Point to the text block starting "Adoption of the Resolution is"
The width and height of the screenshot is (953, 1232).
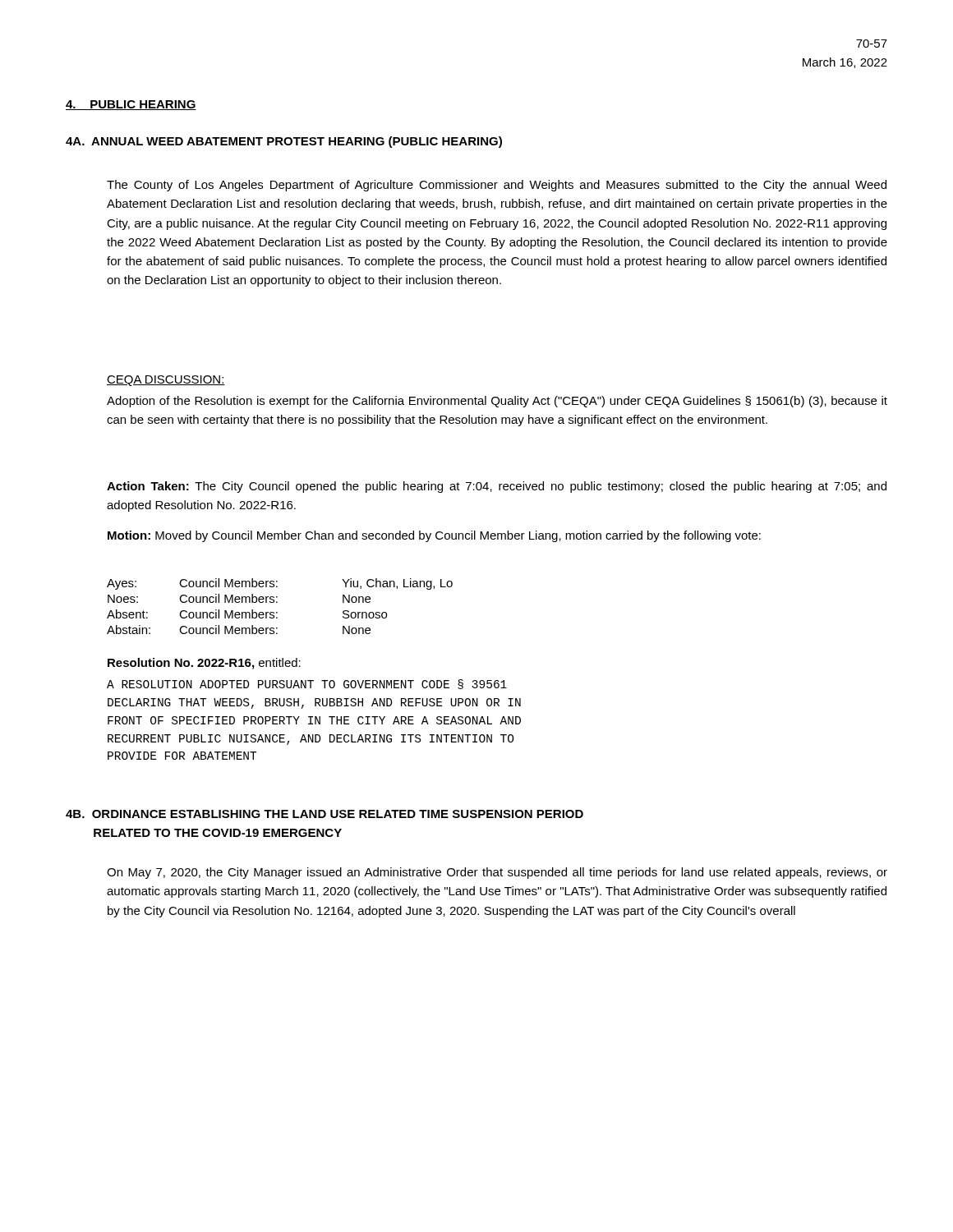tap(497, 410)
